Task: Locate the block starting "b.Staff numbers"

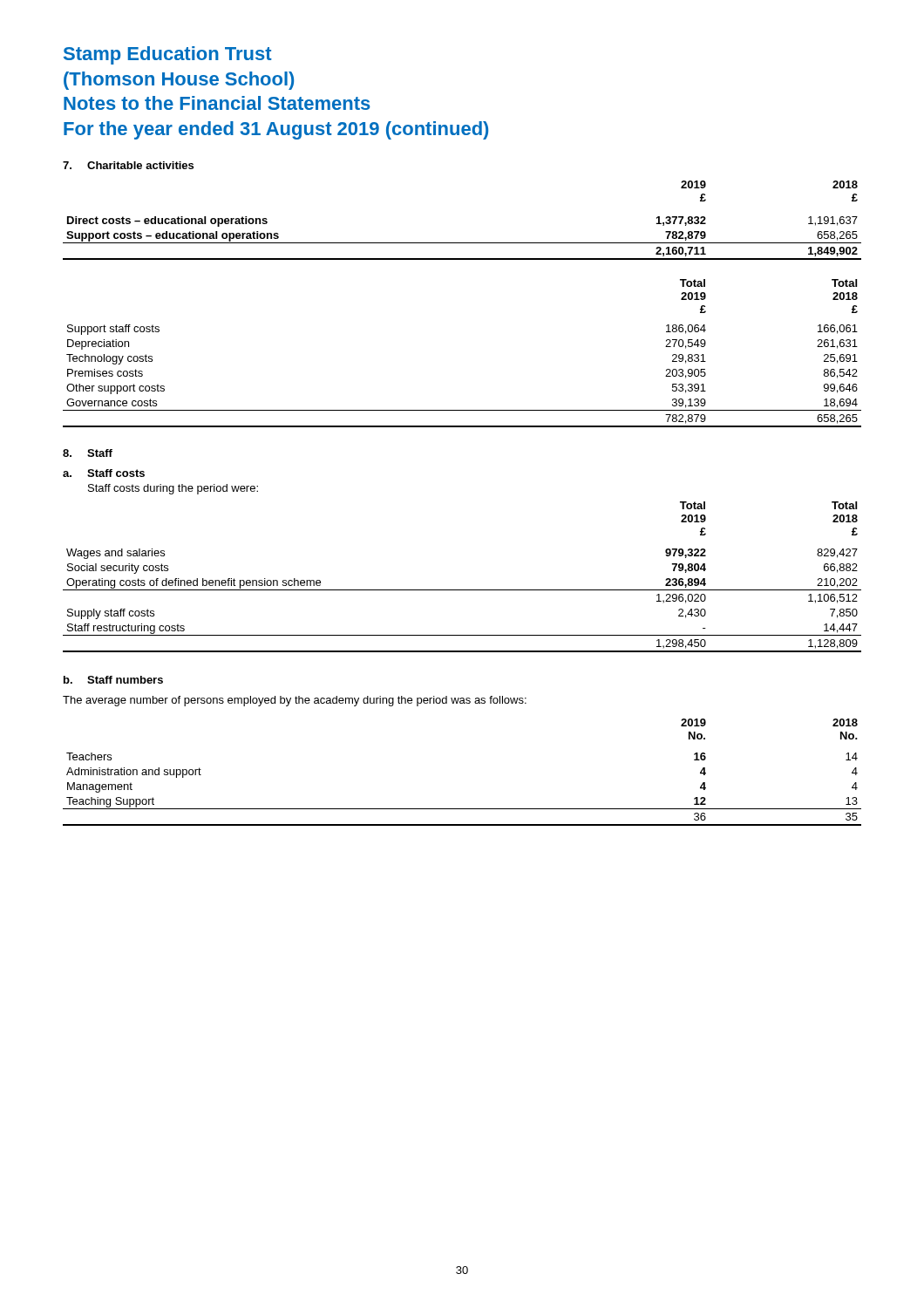Action: click(113, 680)
